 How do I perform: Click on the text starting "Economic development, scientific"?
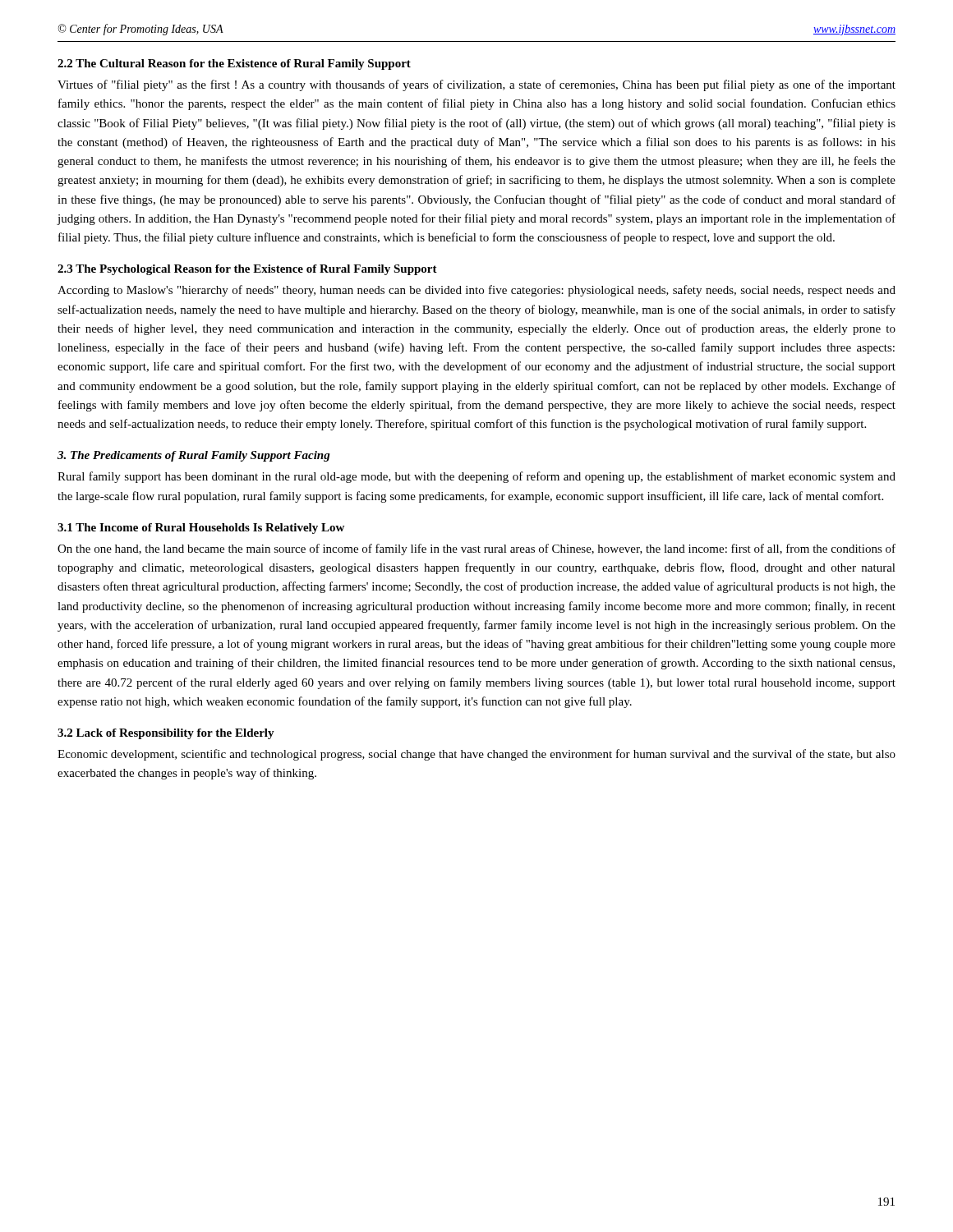[x=476, y=764]
